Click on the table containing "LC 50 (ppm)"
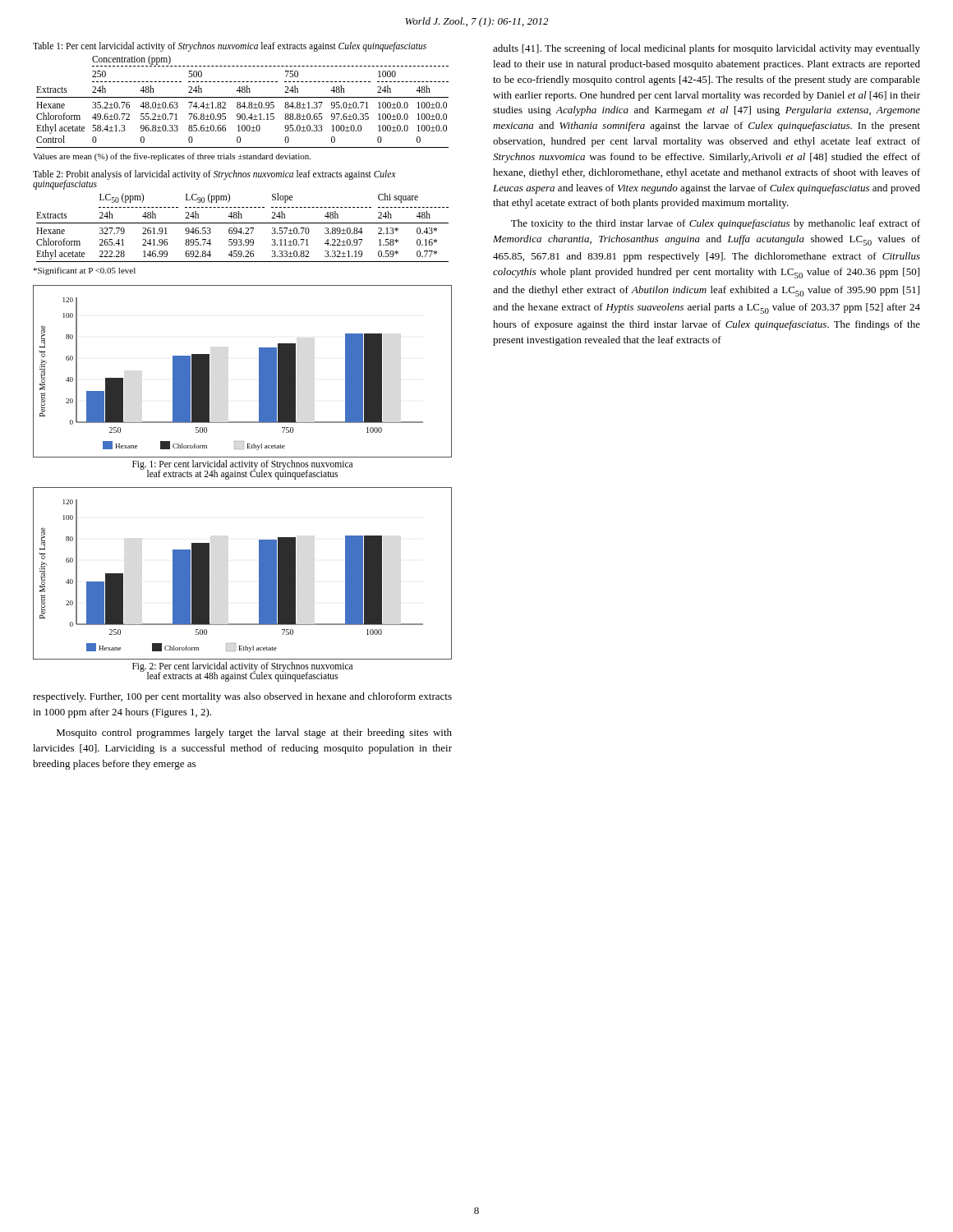Viewport: 953px width, 1232px height. point(242,228)
